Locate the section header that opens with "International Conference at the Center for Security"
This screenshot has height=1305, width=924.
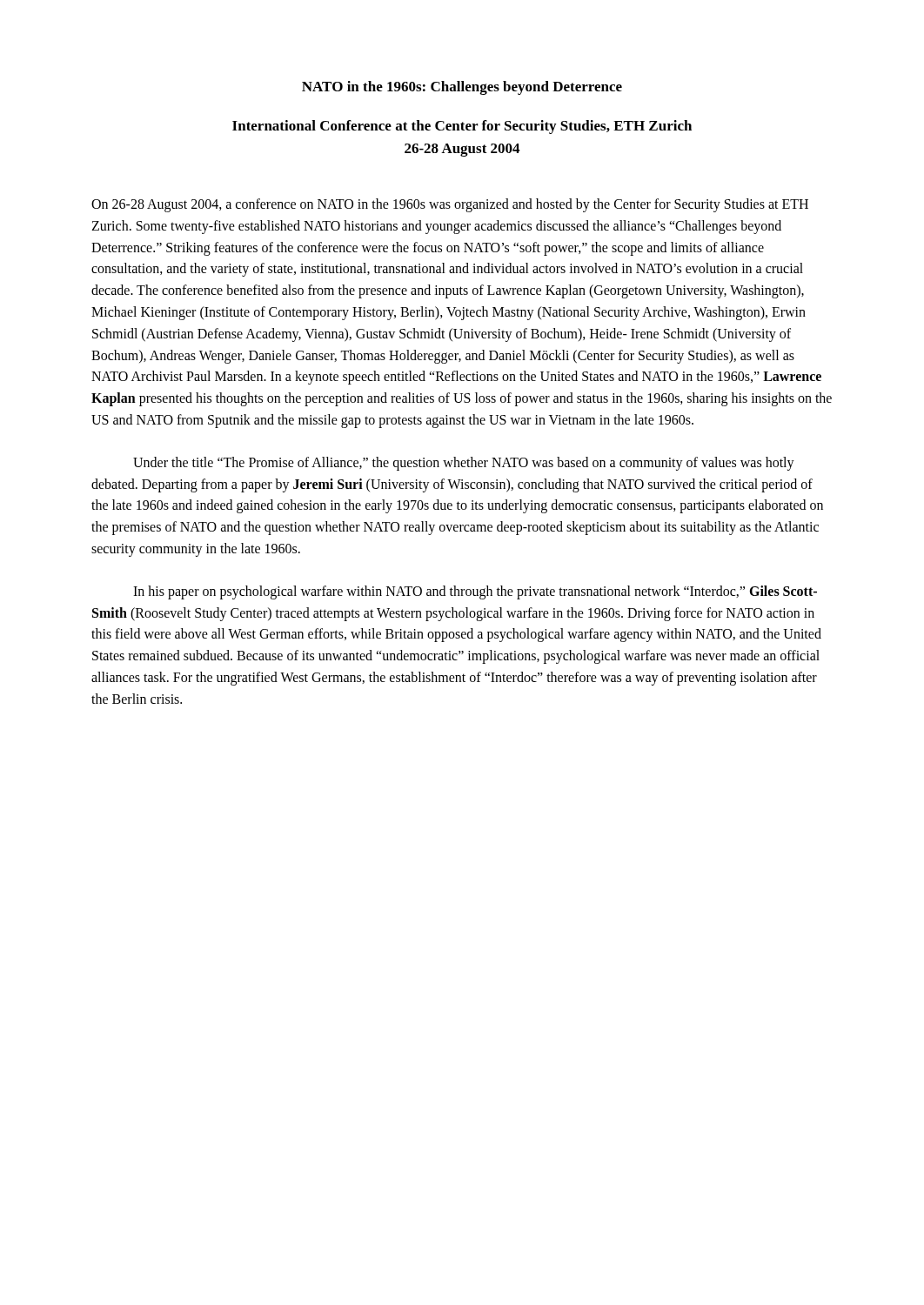(462, 137)
